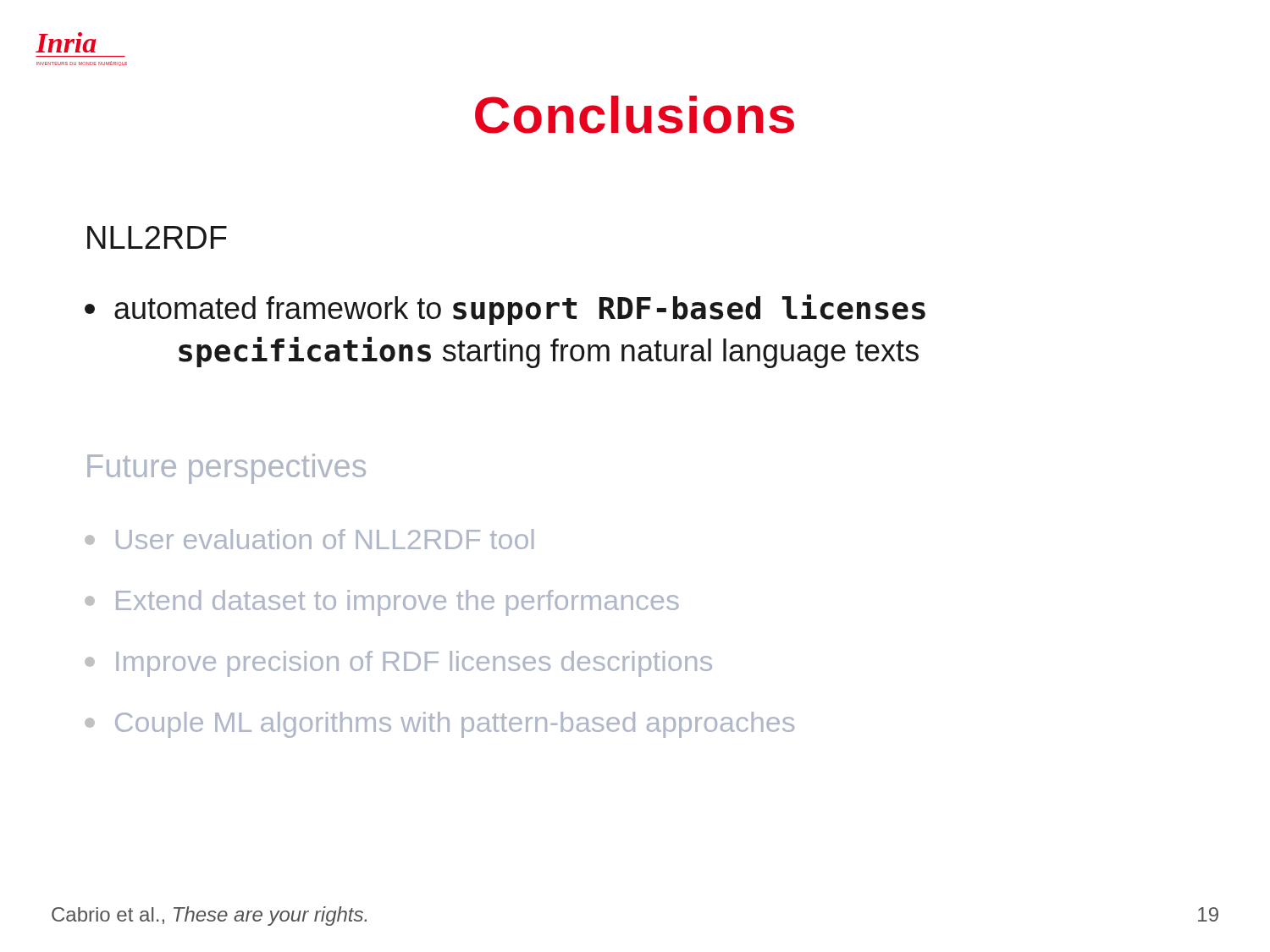Find the block starting "automated framework to support"

click(x=506, y=330)
